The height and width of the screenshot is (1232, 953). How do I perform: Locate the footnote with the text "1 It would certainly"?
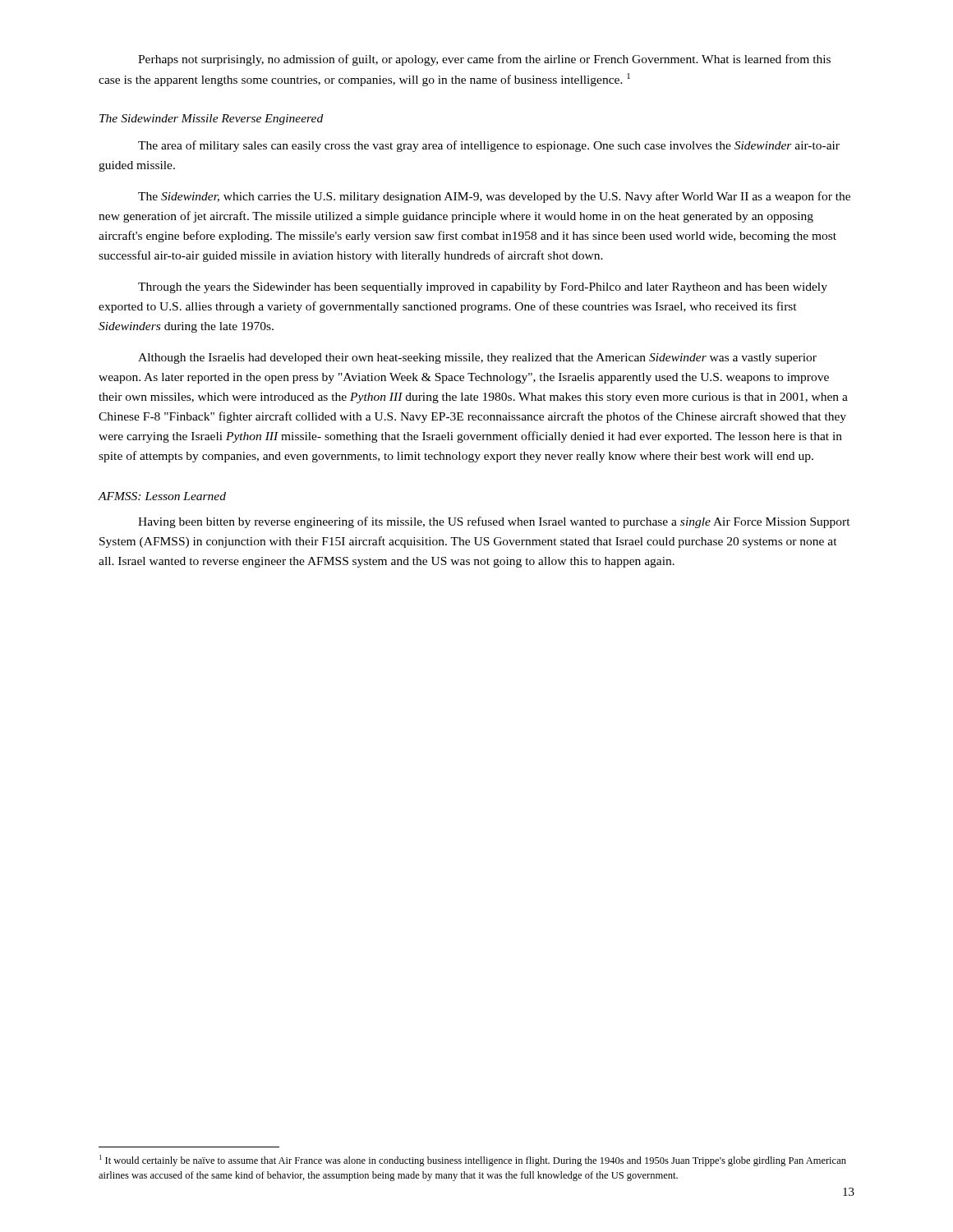coord(476,1167)
